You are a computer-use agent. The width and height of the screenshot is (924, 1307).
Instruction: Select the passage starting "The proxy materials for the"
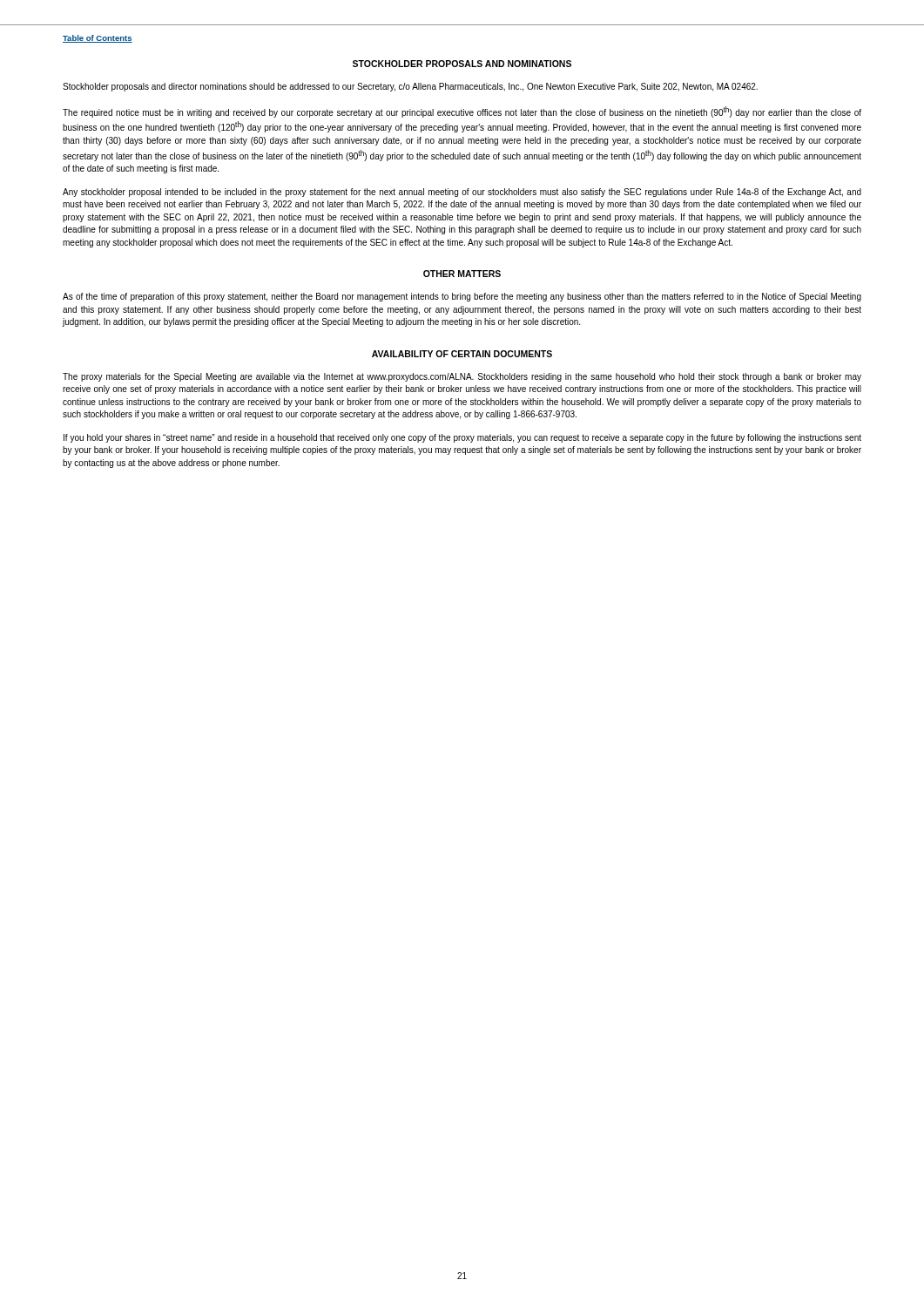click(462, 396)
